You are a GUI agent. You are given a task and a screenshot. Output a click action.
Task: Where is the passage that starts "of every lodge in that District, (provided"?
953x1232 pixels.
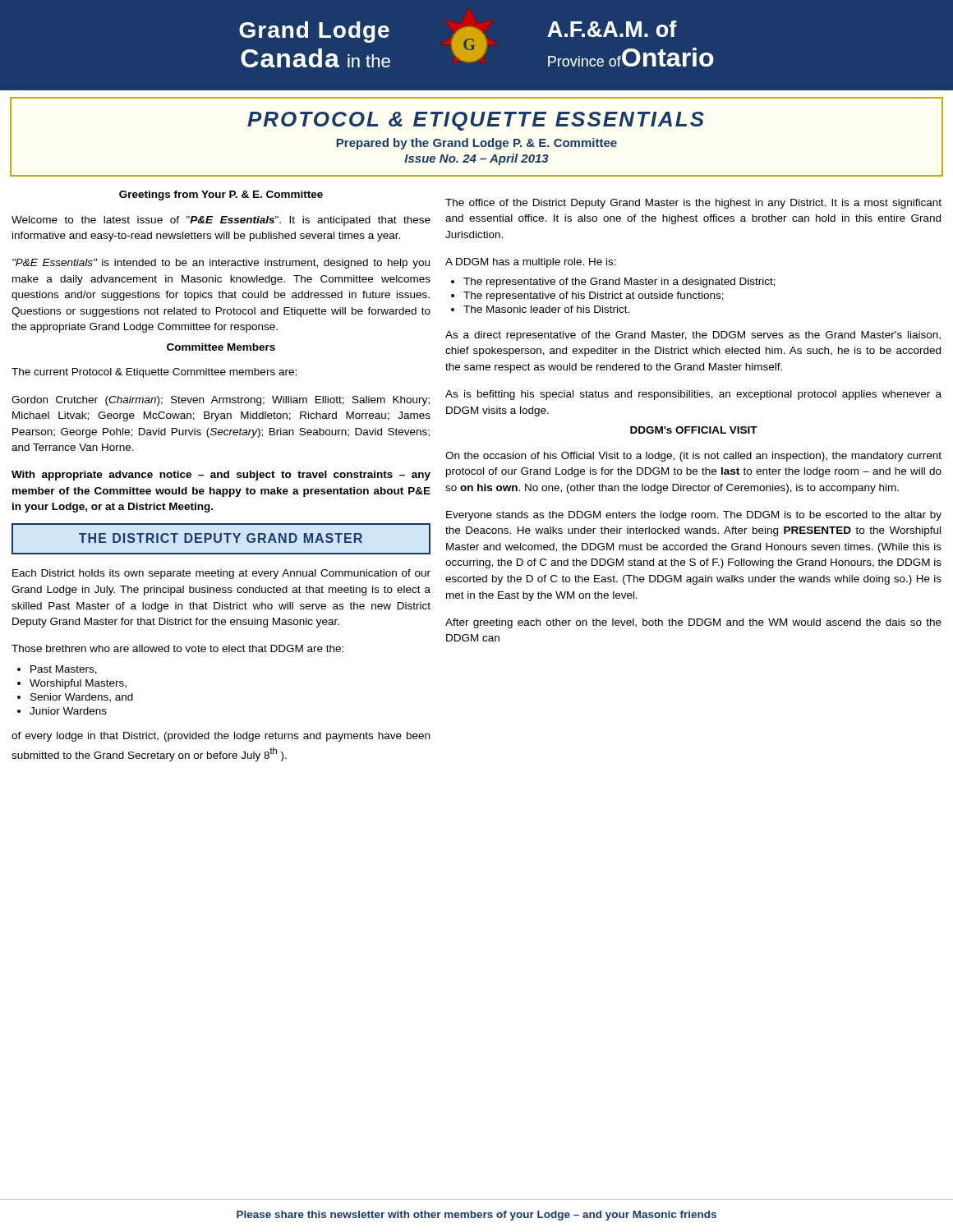(221, 745)
